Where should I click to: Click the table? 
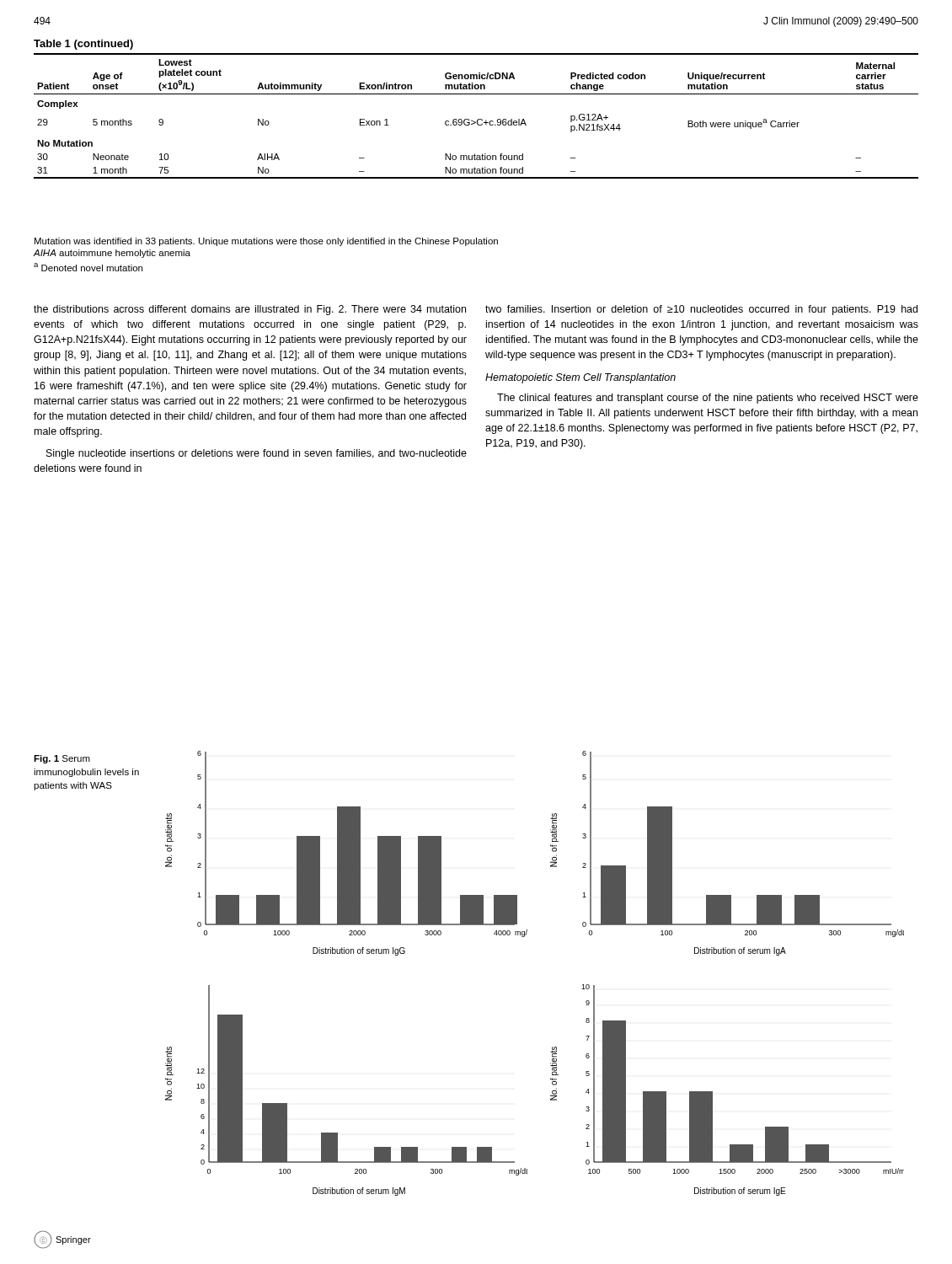tap(476, 108)
